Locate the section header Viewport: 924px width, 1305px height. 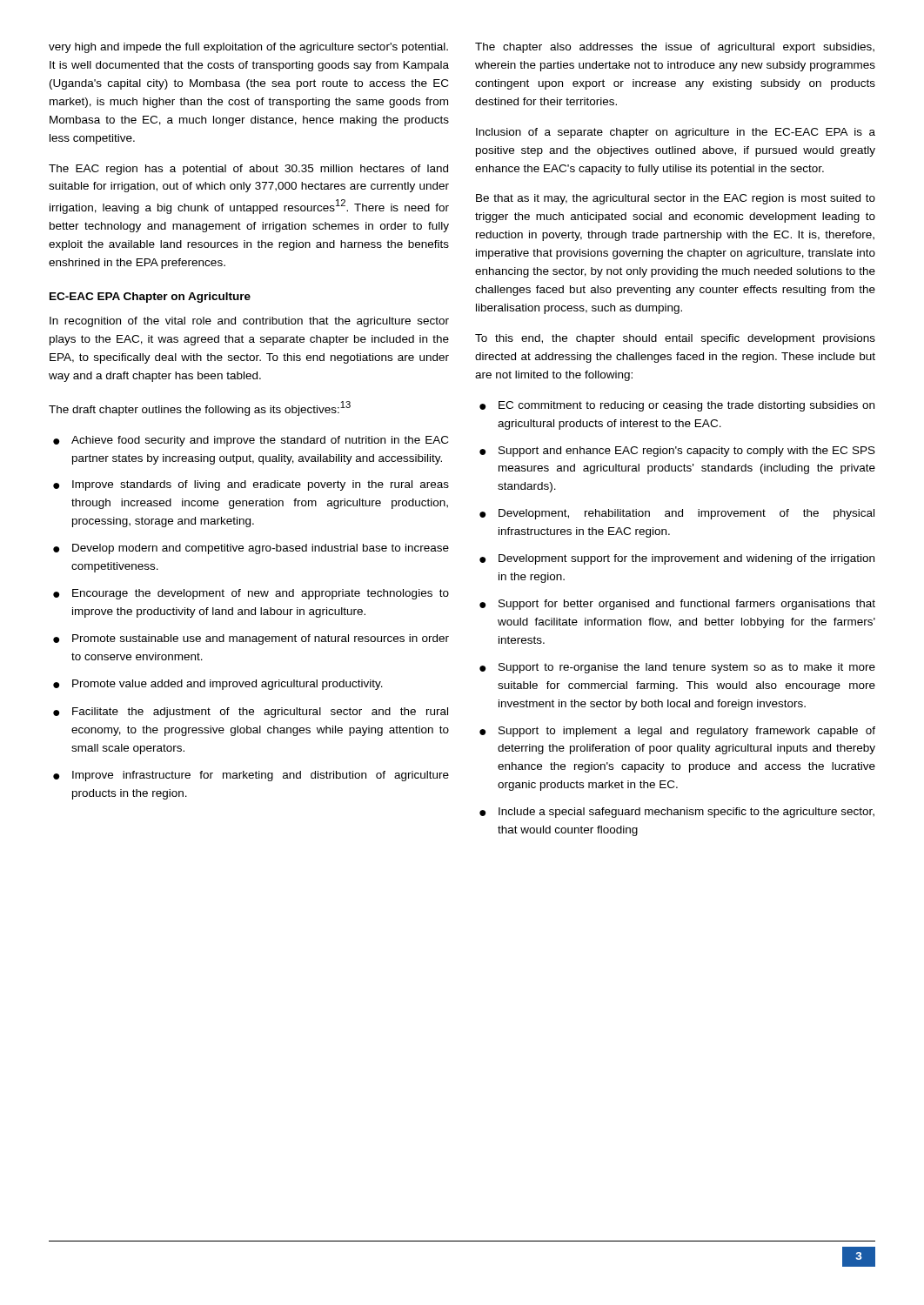[x=150, y=296]
